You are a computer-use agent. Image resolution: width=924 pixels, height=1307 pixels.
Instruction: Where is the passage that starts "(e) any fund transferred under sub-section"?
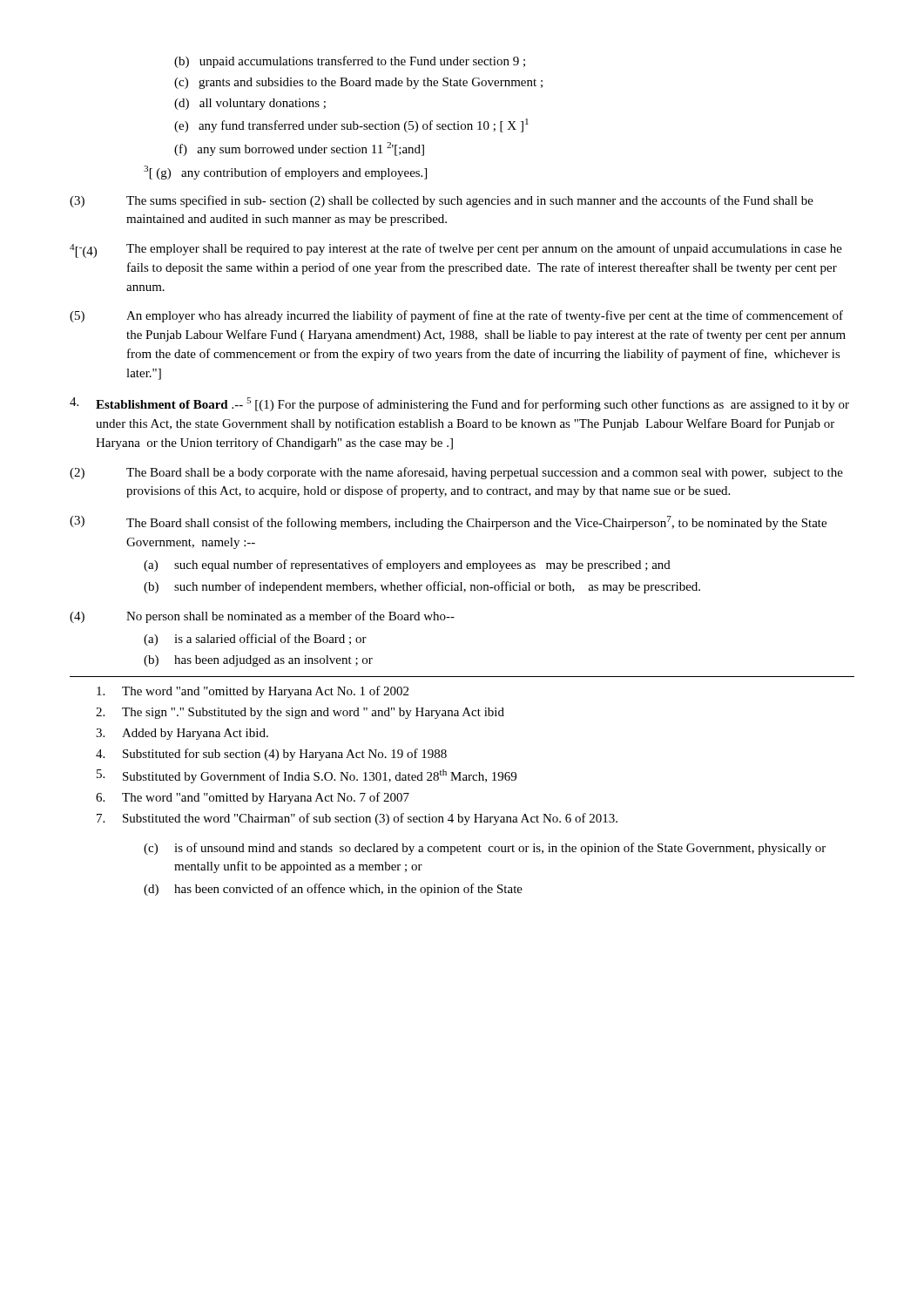point(352,124)
